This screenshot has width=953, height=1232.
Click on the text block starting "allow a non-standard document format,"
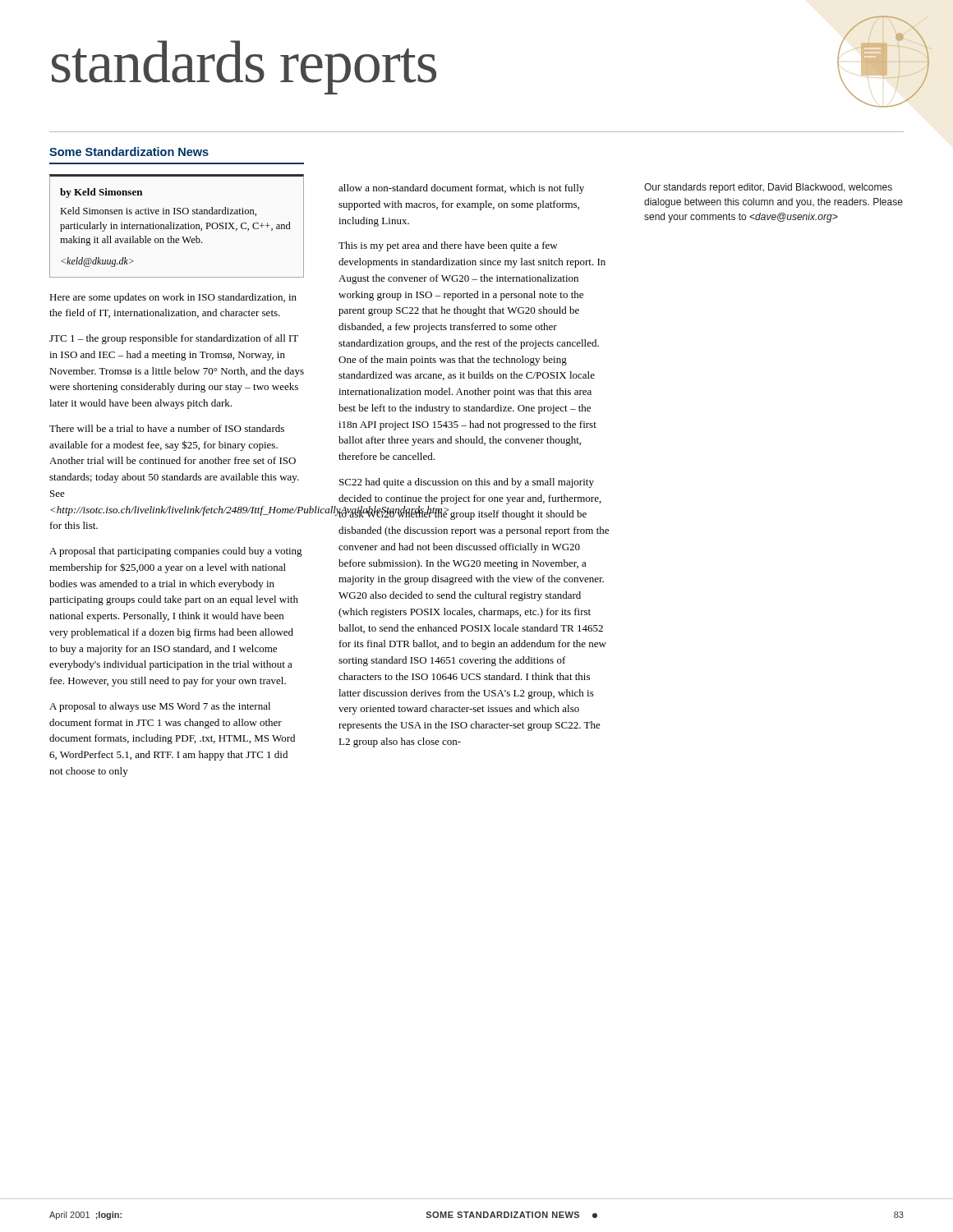[461, 204]
